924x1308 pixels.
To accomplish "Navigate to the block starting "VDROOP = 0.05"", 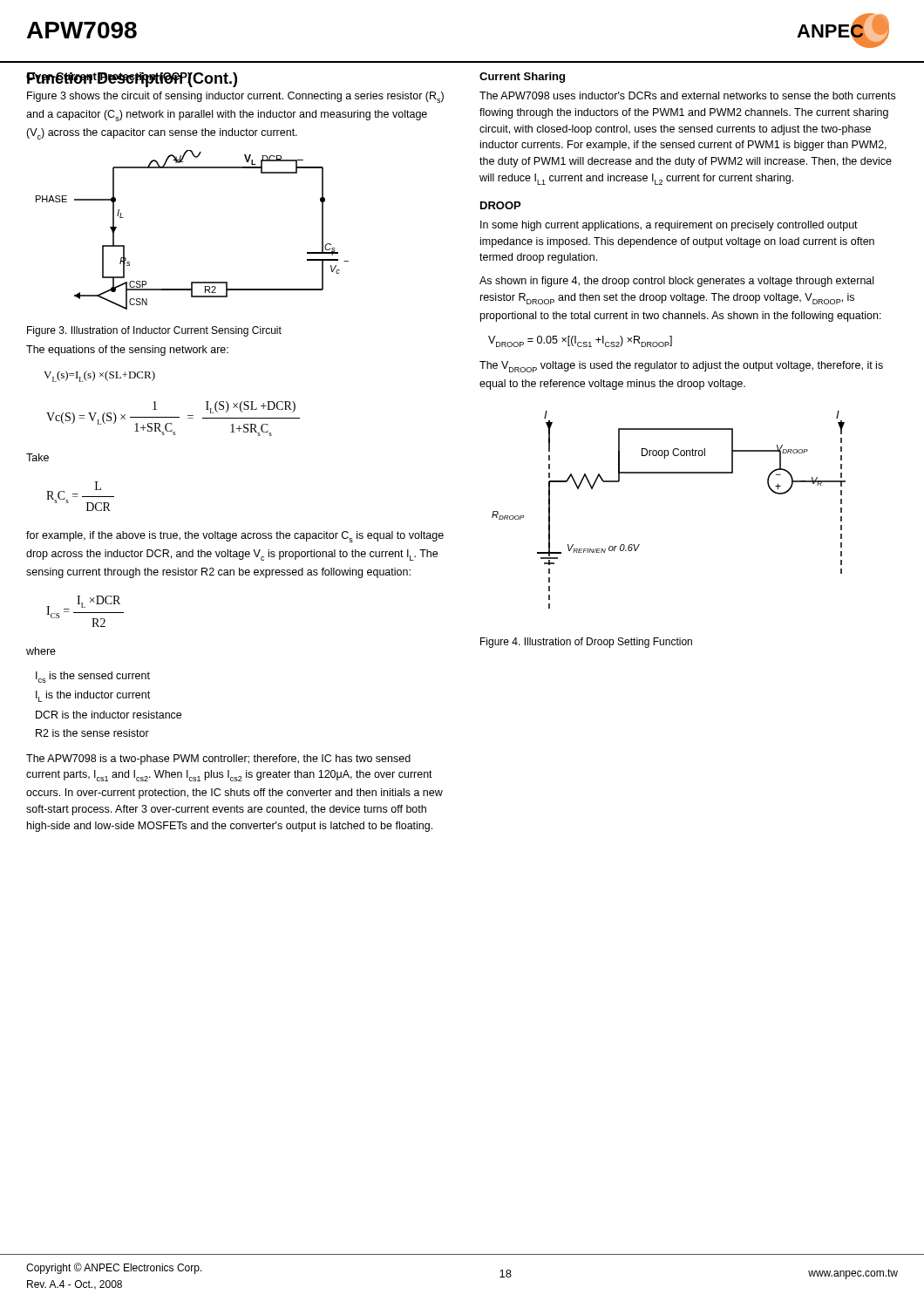I will coord(580,341).
